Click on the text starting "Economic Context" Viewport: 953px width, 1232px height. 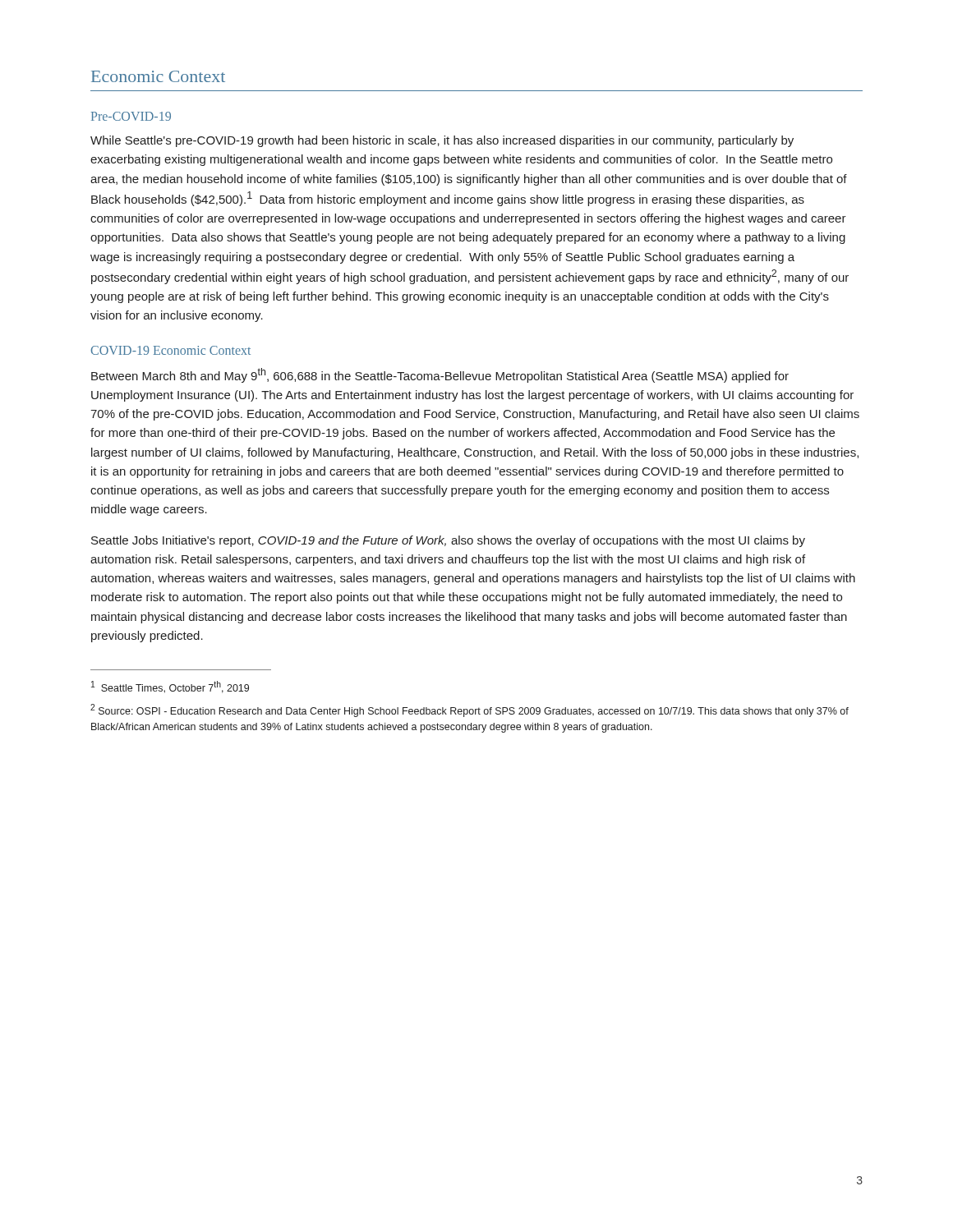click(158, 76)
